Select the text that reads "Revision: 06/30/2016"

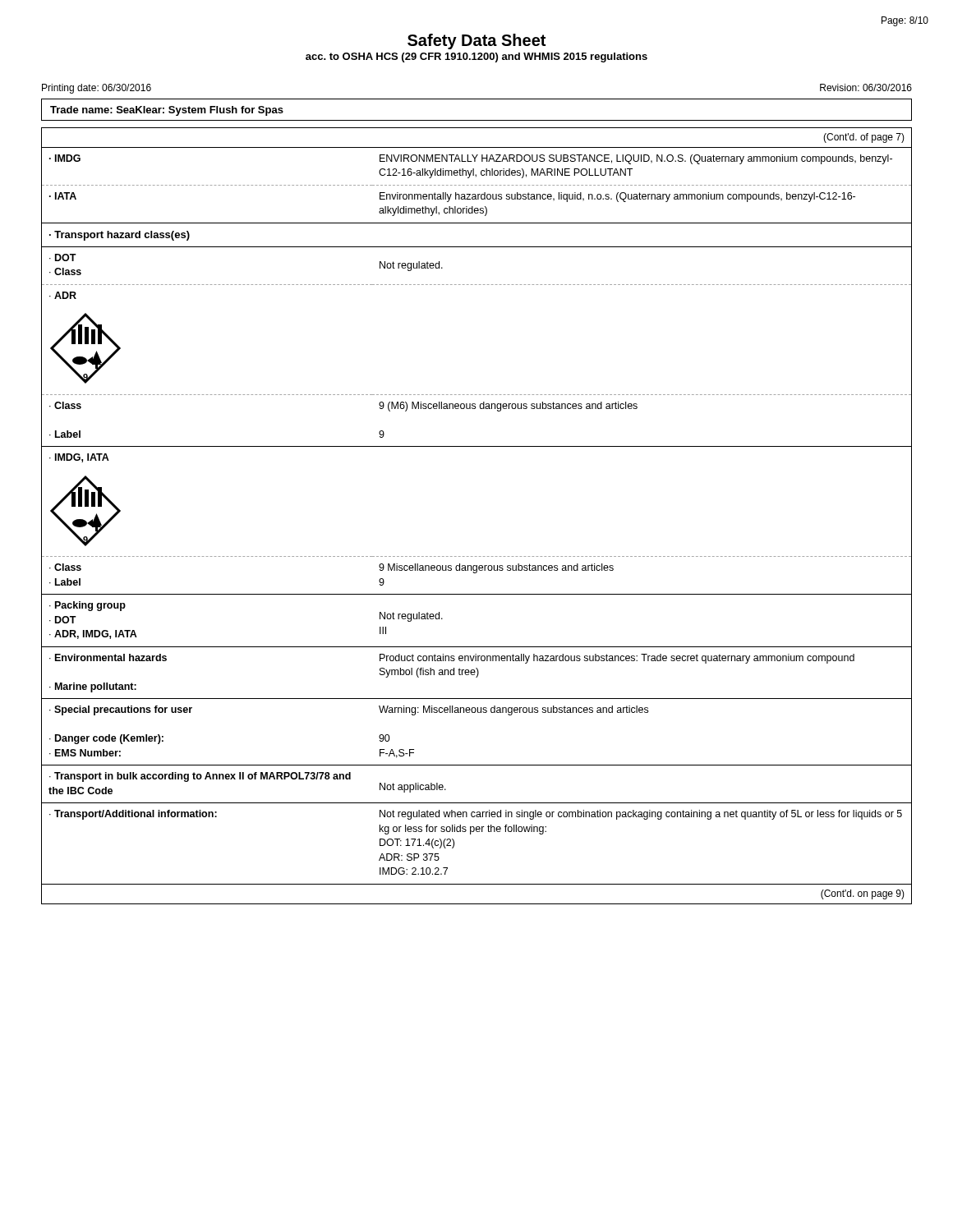tap(866, 88)
